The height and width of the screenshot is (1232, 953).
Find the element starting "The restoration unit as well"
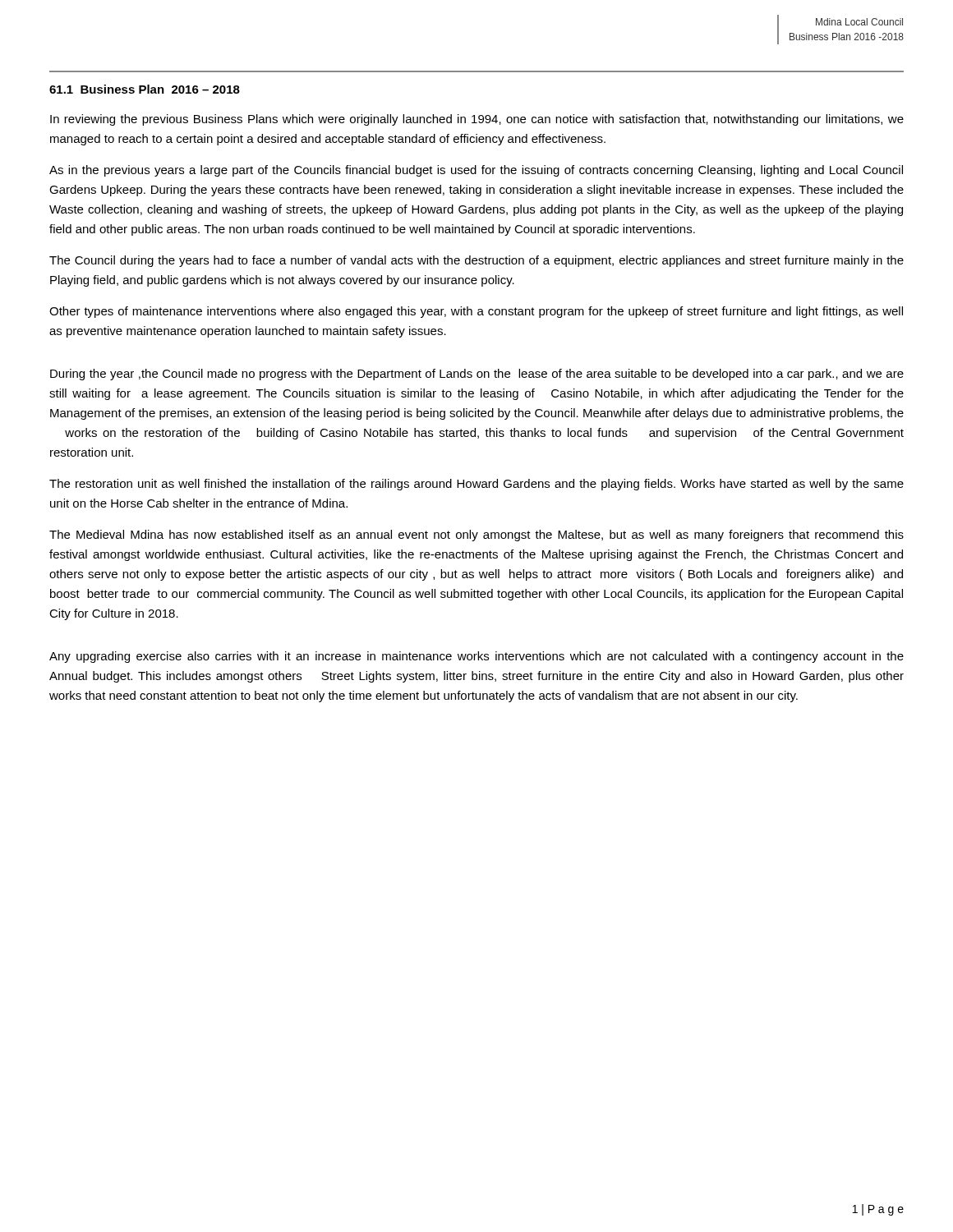476,493
